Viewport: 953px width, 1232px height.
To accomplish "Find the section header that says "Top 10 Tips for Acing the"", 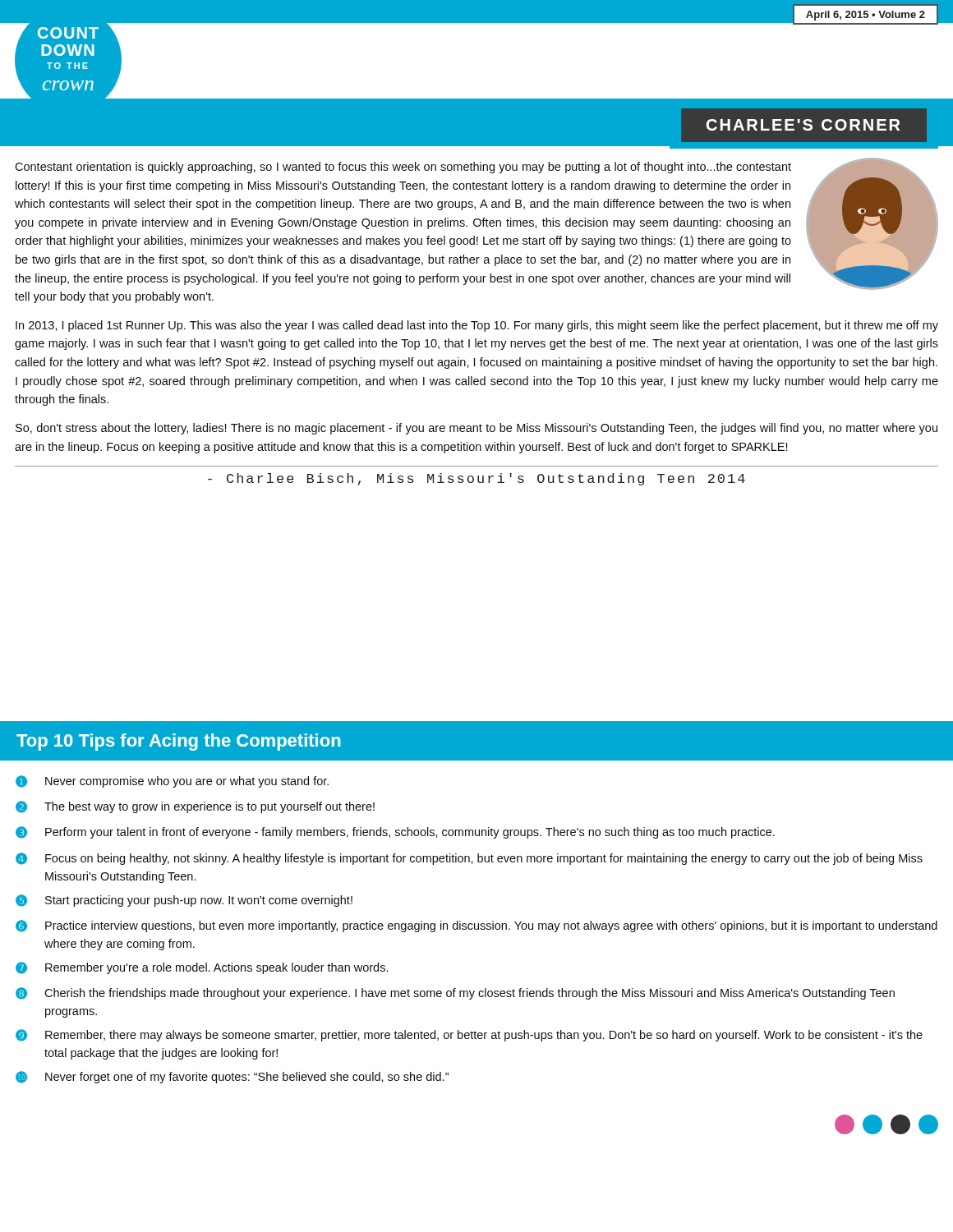I will [179, 740].
